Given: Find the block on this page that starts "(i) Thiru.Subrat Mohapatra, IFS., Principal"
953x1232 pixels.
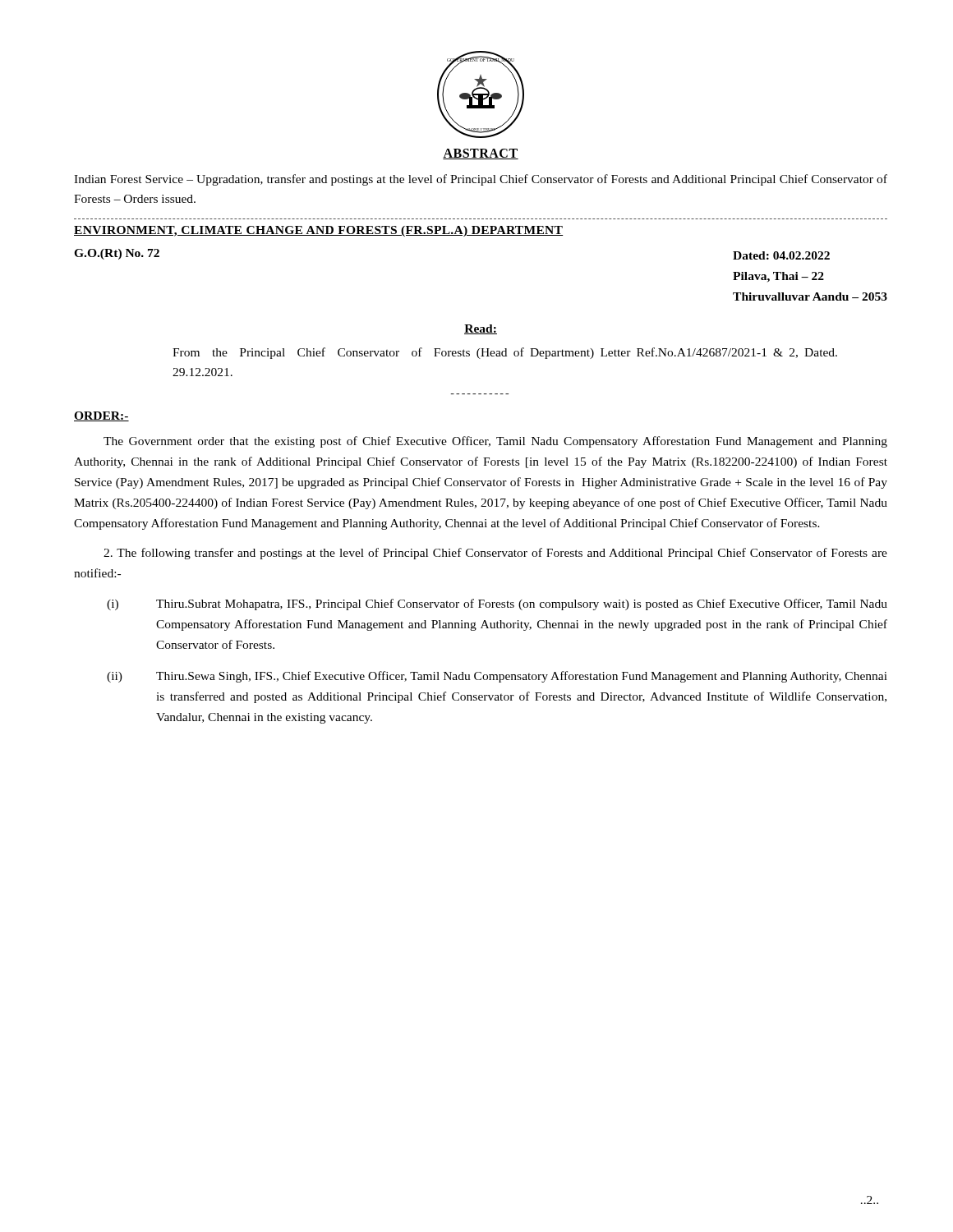Looking at the screenshot, I should 481,624.
